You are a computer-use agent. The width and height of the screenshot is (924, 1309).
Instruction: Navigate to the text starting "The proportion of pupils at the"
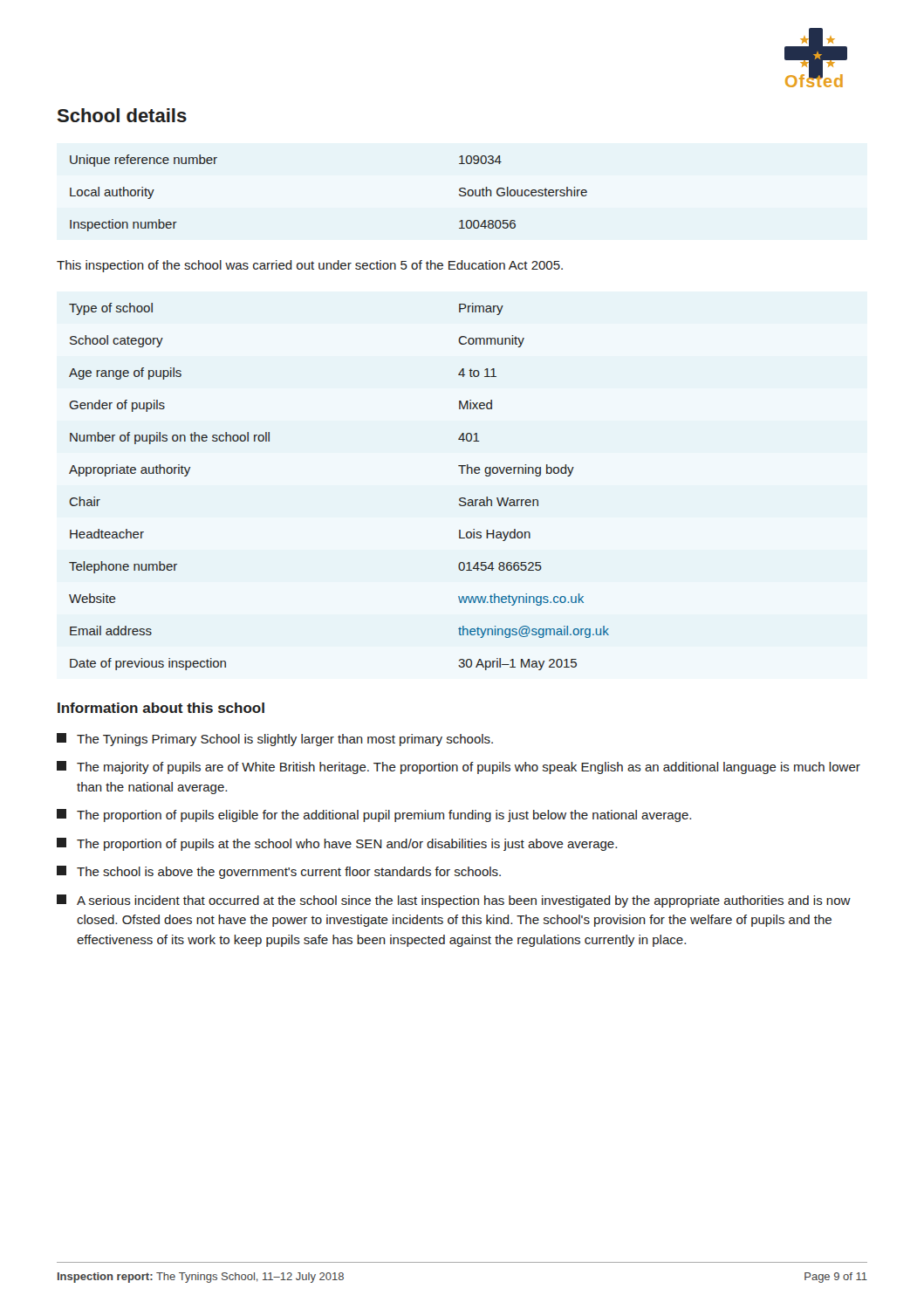[462, 844]
